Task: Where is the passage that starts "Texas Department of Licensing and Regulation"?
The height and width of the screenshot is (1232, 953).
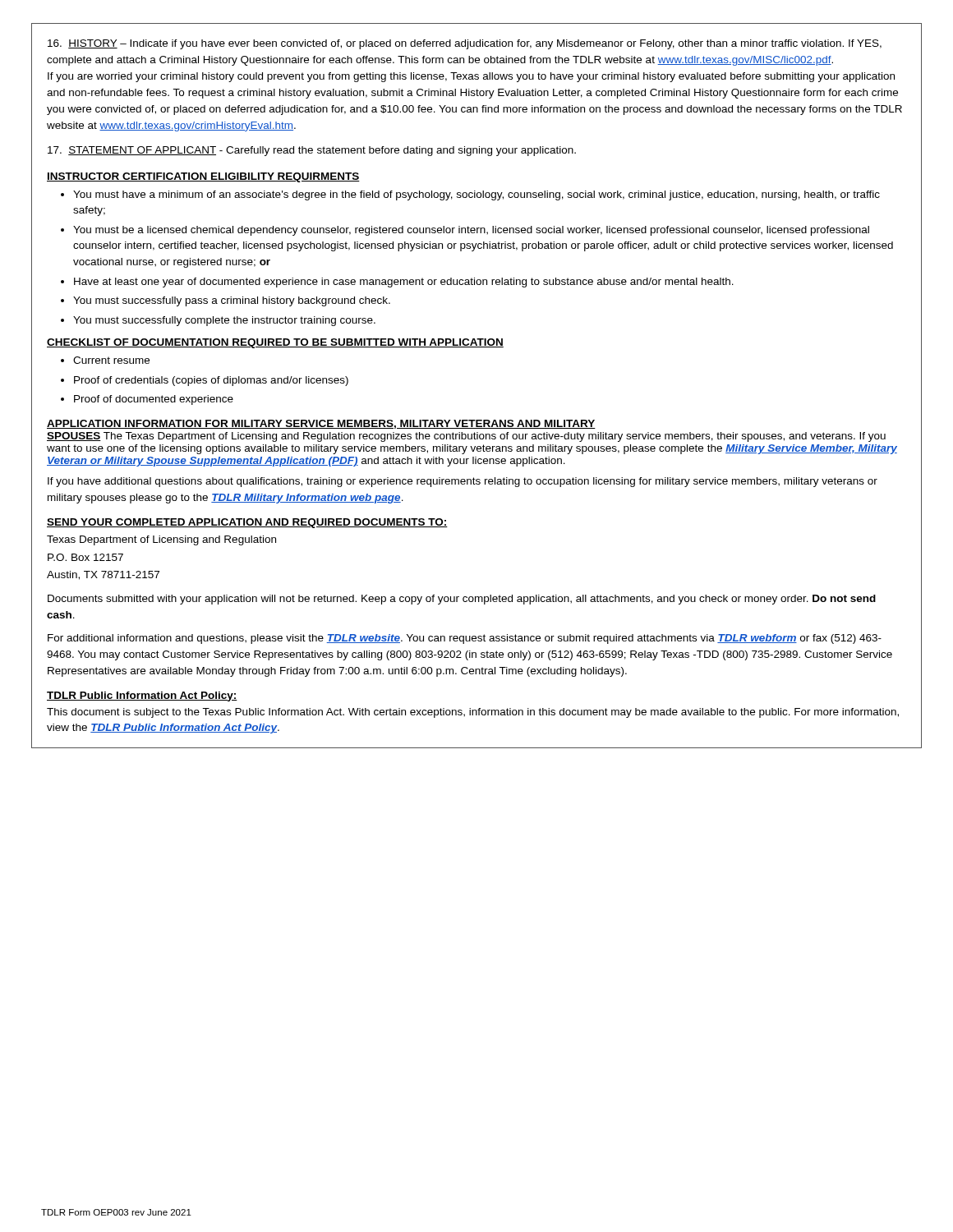Action: (161, 540)
